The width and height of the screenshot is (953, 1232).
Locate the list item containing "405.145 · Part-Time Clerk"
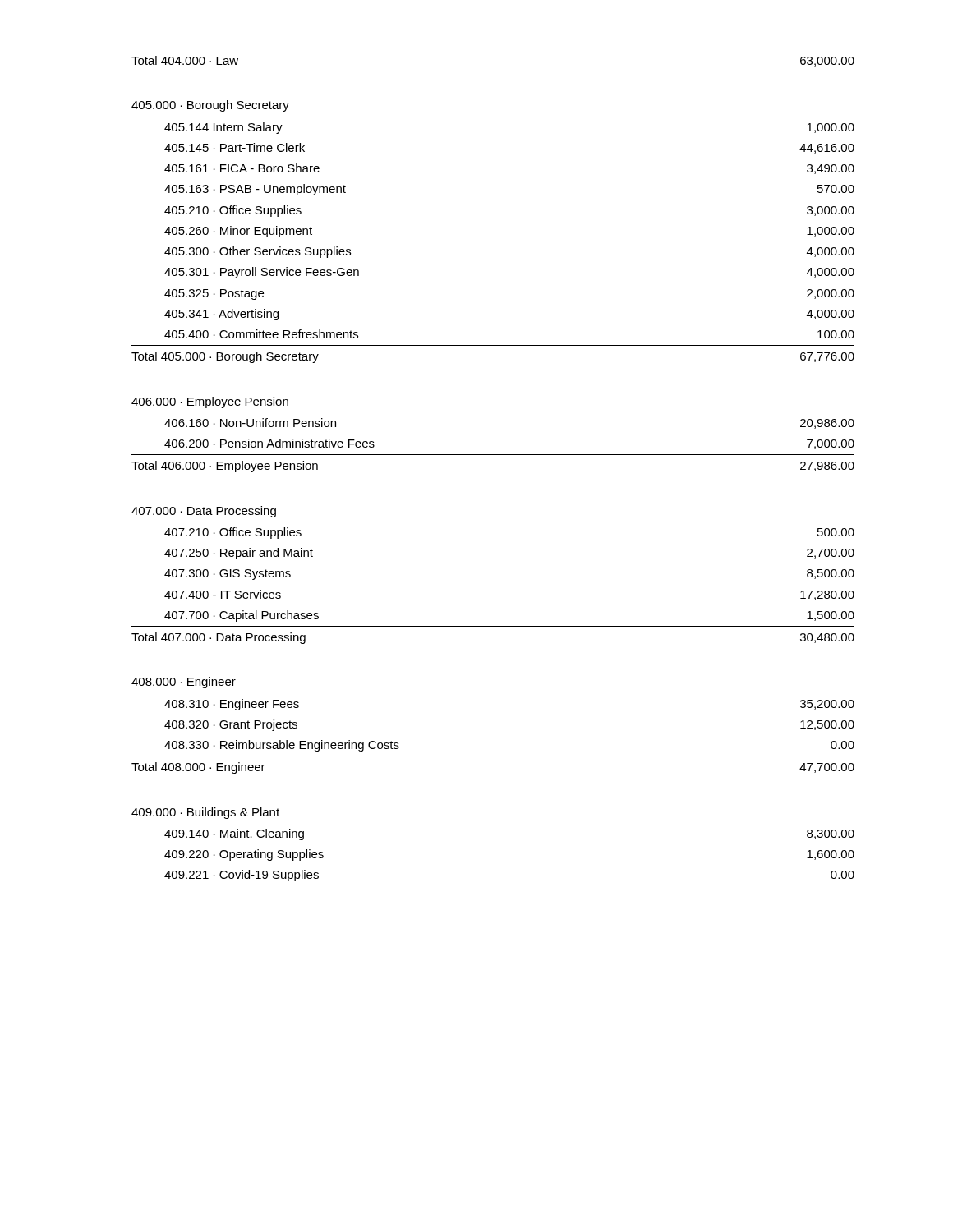(230, 148)
